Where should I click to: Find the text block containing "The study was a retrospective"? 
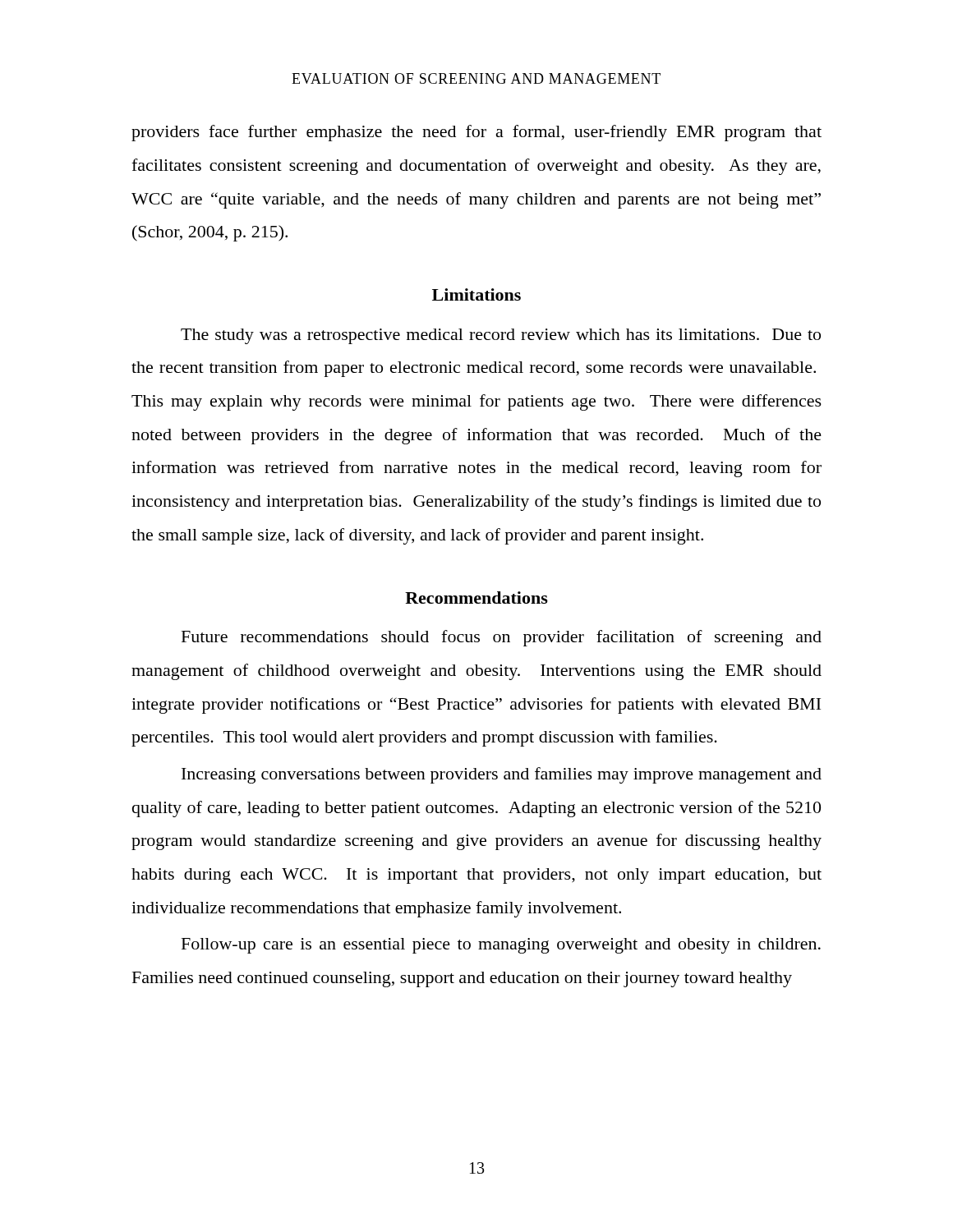[x=476, y=434]
